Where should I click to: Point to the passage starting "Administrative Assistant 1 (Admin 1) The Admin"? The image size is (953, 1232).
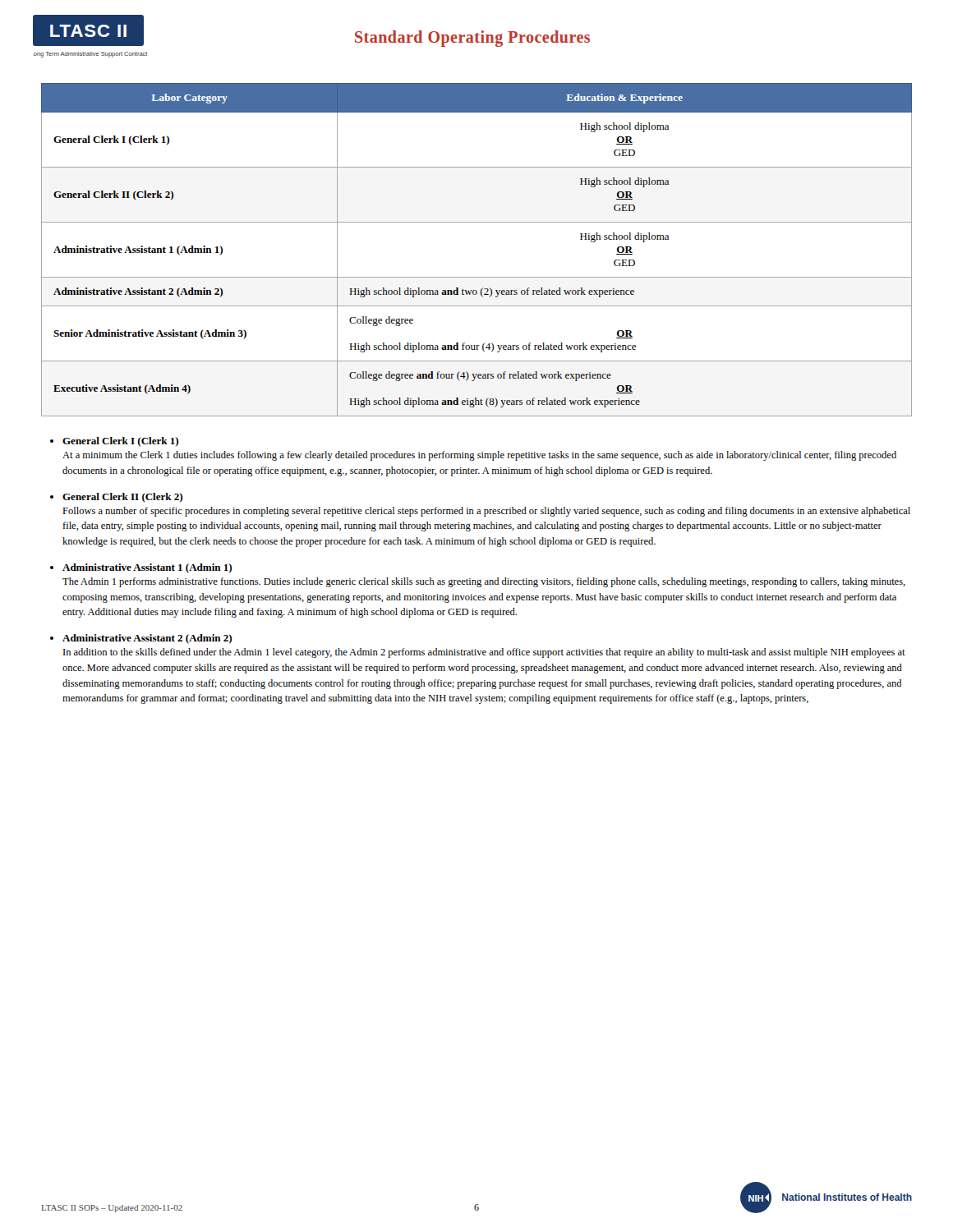[484, 589]
